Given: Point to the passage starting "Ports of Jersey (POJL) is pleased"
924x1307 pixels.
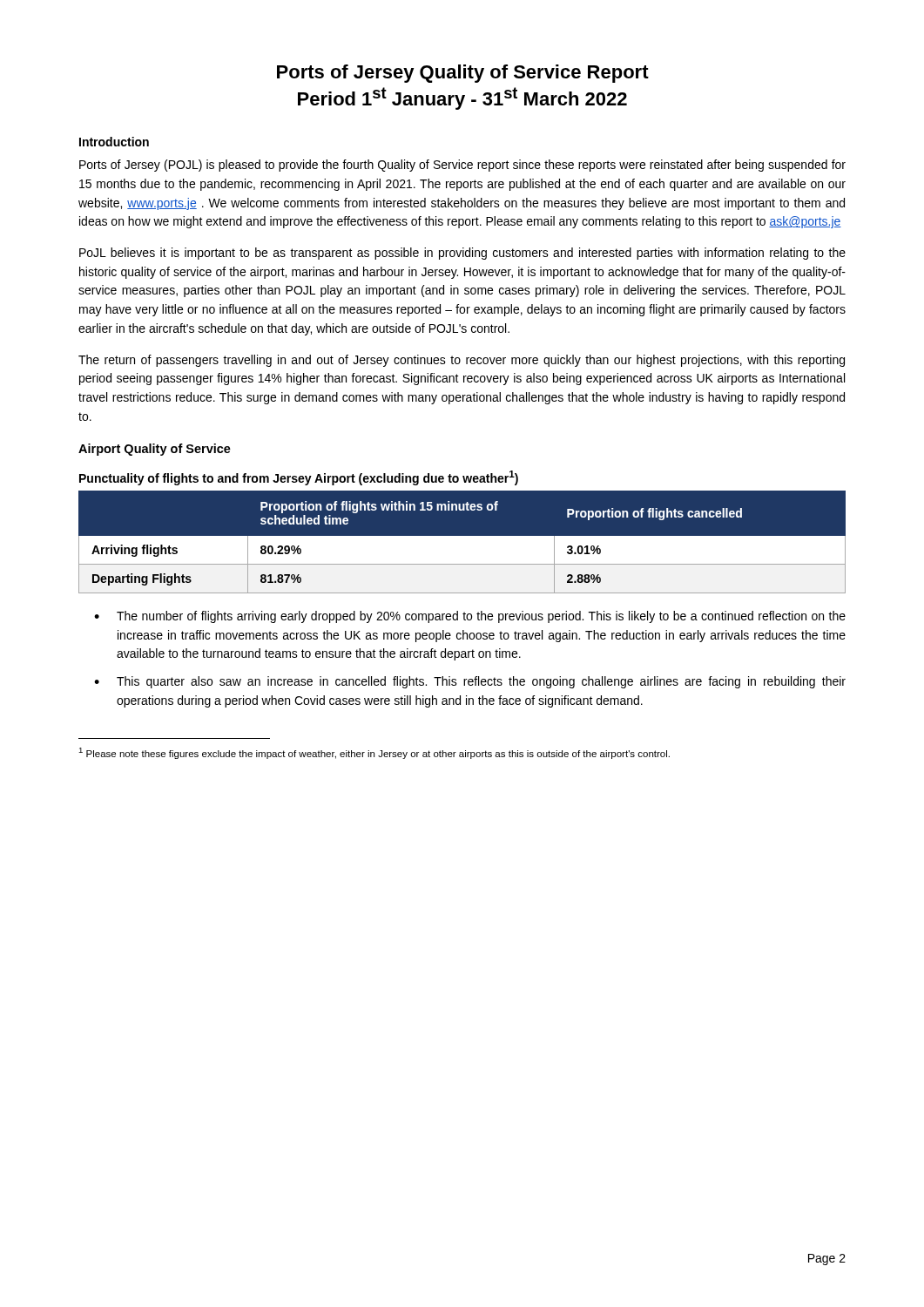Looking at the screenshot, I should (462, 193).
